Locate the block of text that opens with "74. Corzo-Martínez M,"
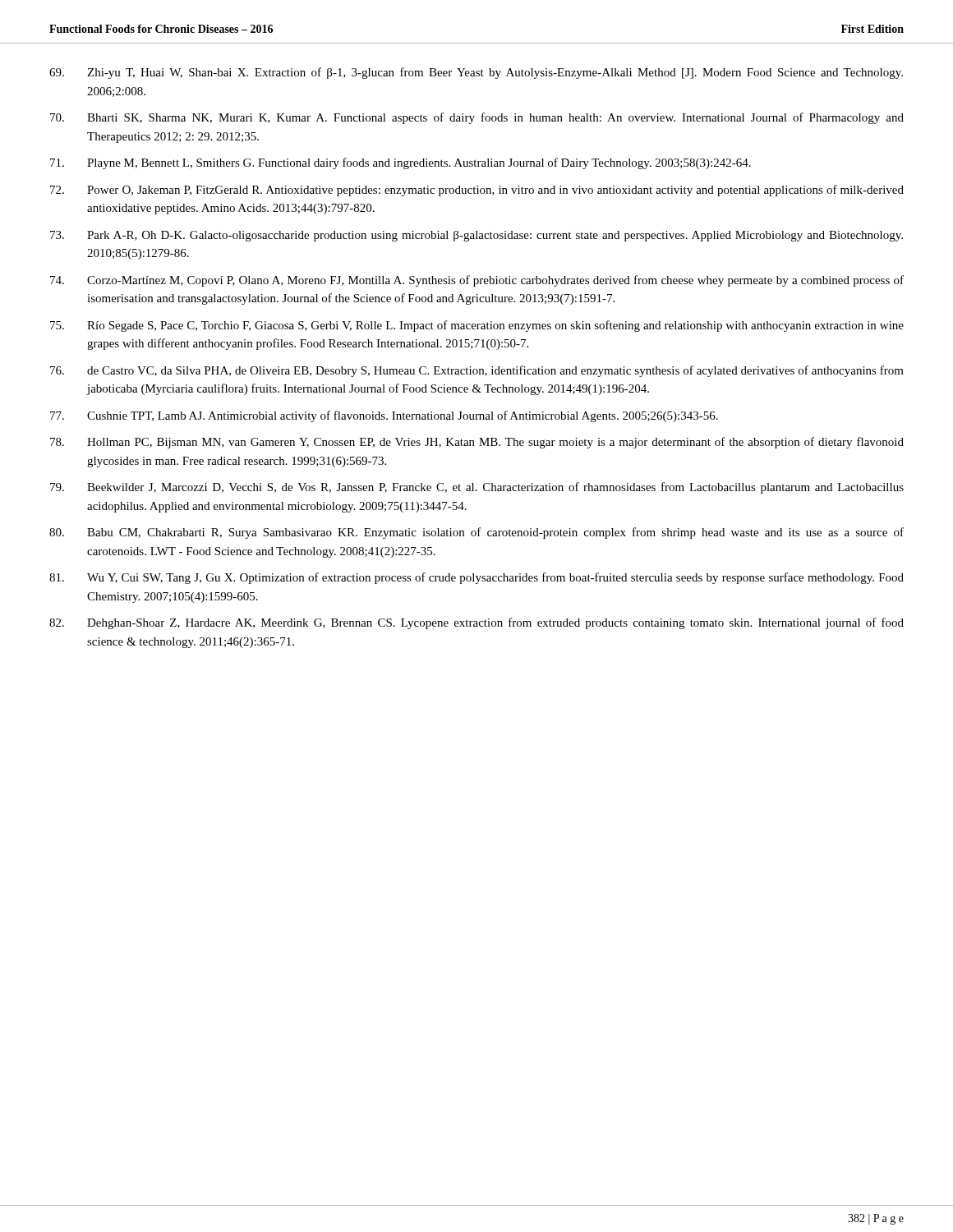 pyautogui.click(x=476, y=289)
